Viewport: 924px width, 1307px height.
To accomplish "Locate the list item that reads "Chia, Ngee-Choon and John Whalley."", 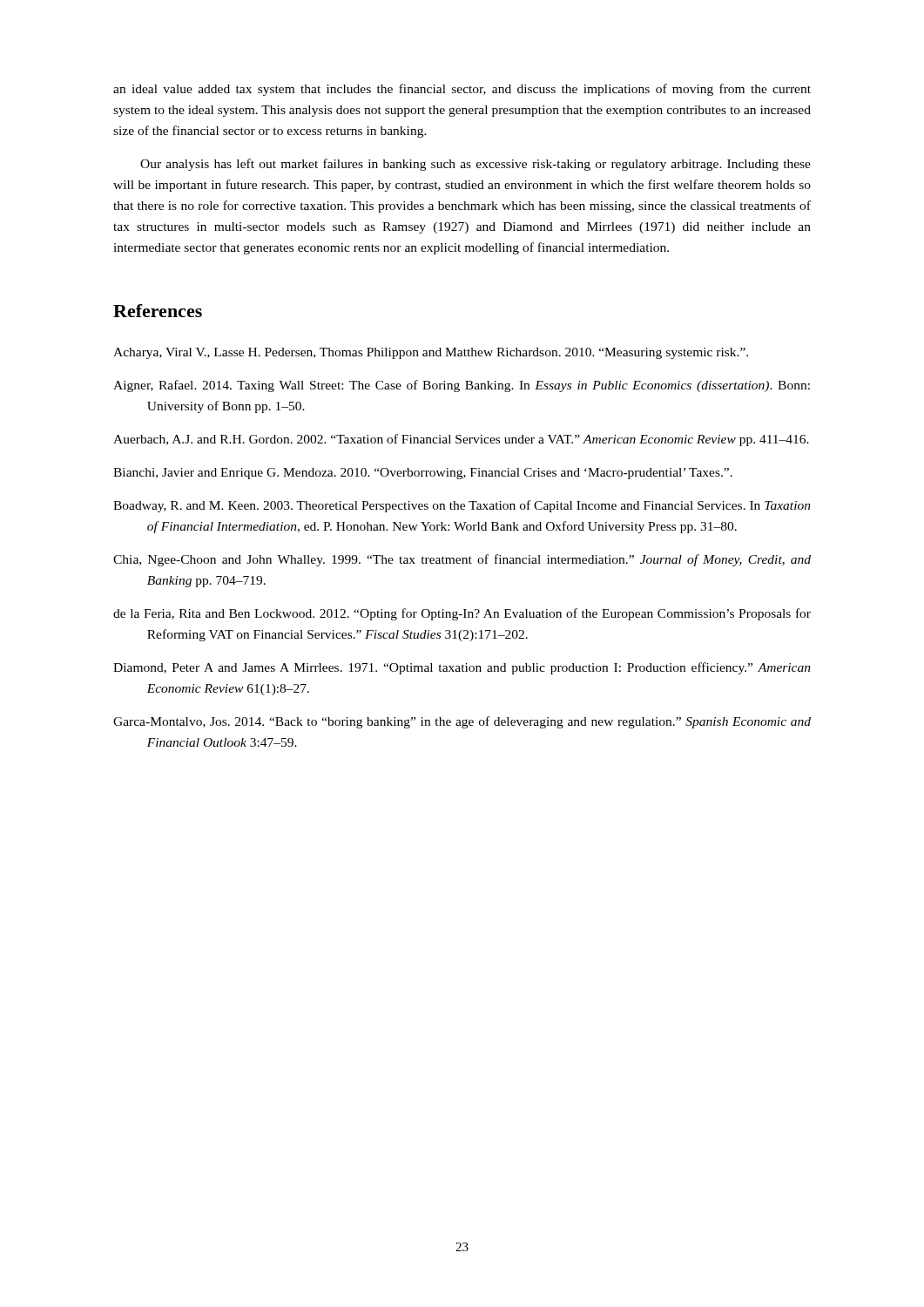I will [462, 570].
